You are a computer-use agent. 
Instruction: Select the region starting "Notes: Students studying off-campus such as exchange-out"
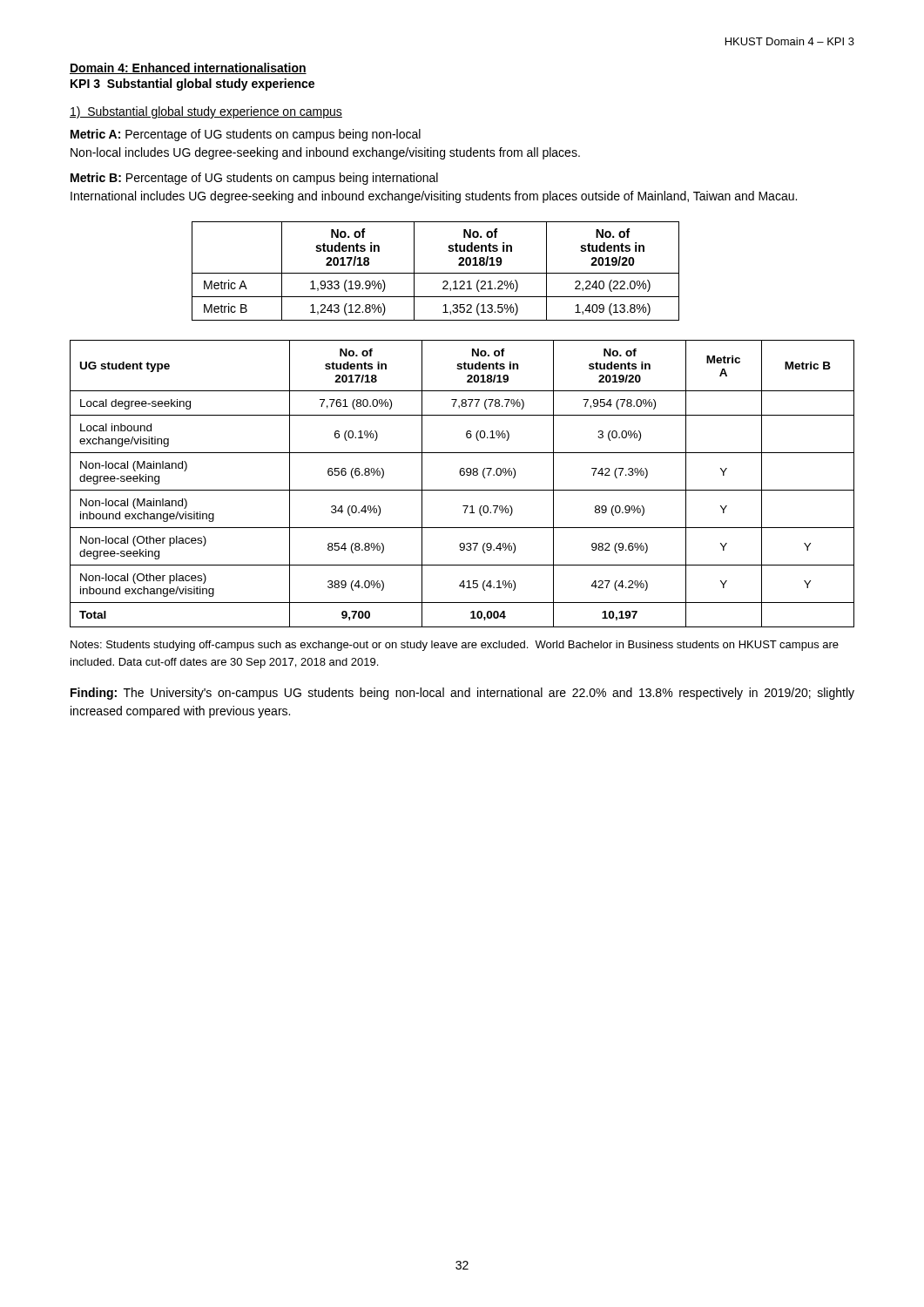pyautogui.click(x=454, y=653)
